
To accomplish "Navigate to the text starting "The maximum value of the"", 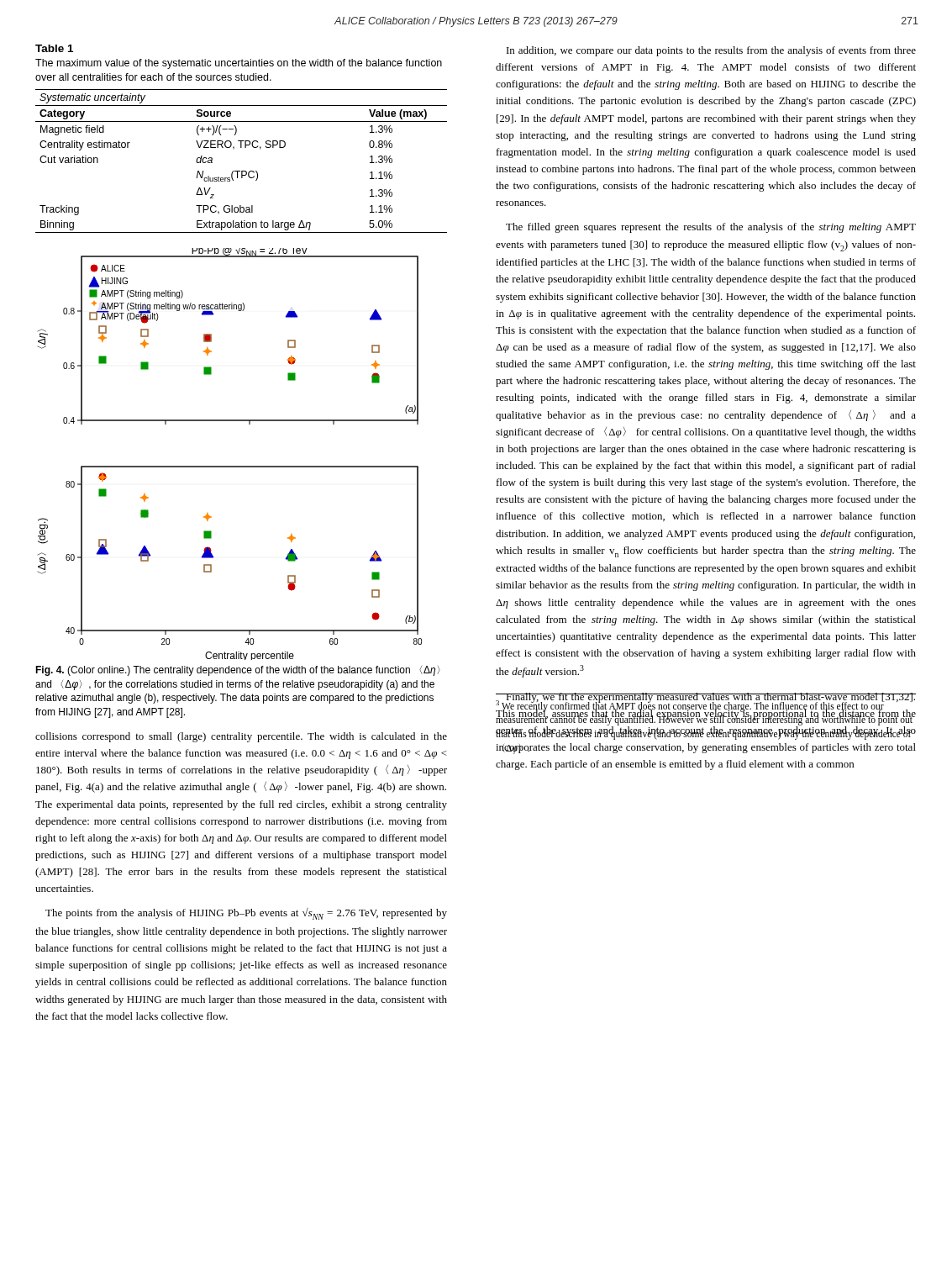I will pyautogui.click(x=239, y=70).
